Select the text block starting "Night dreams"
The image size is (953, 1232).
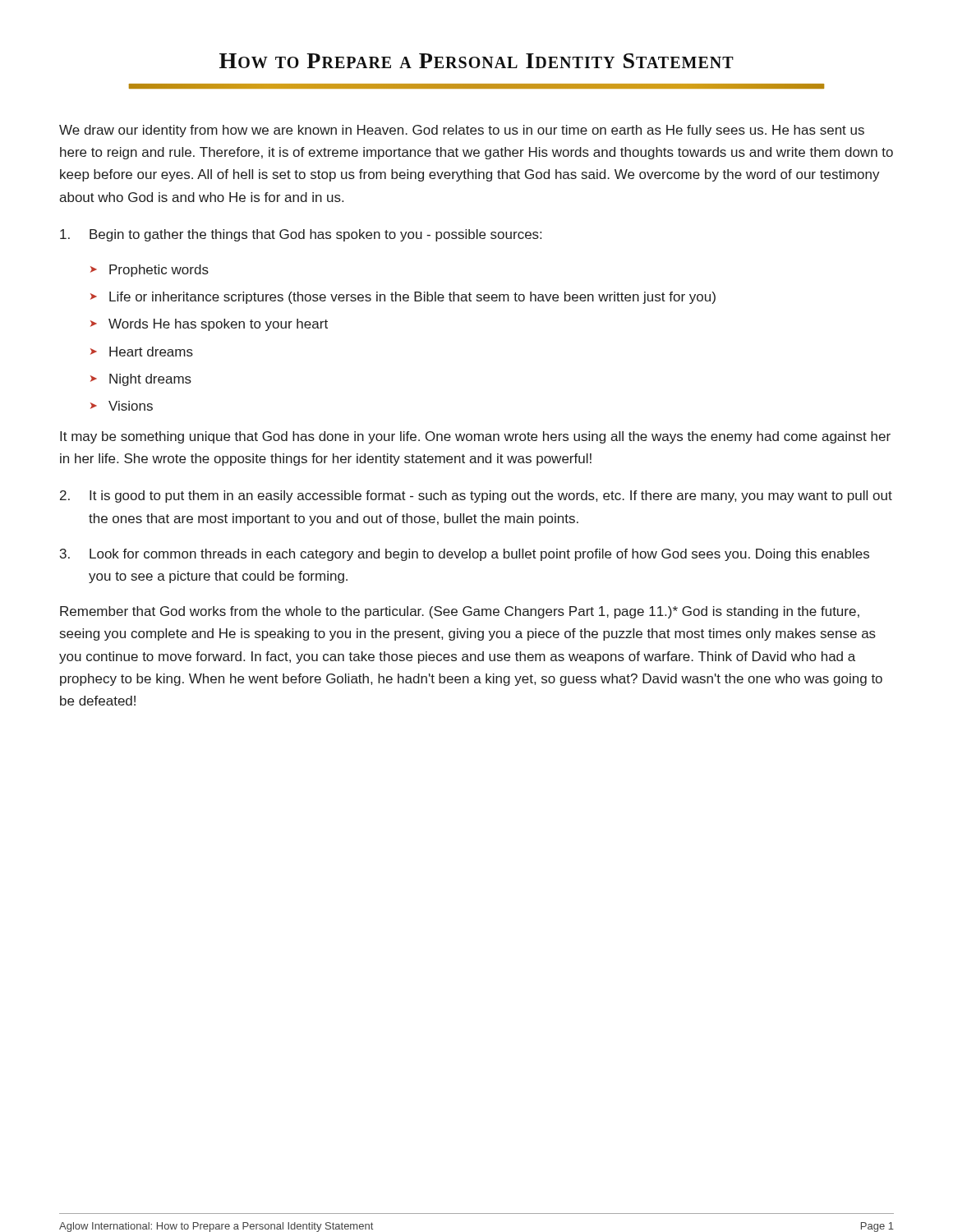[150, 379]
